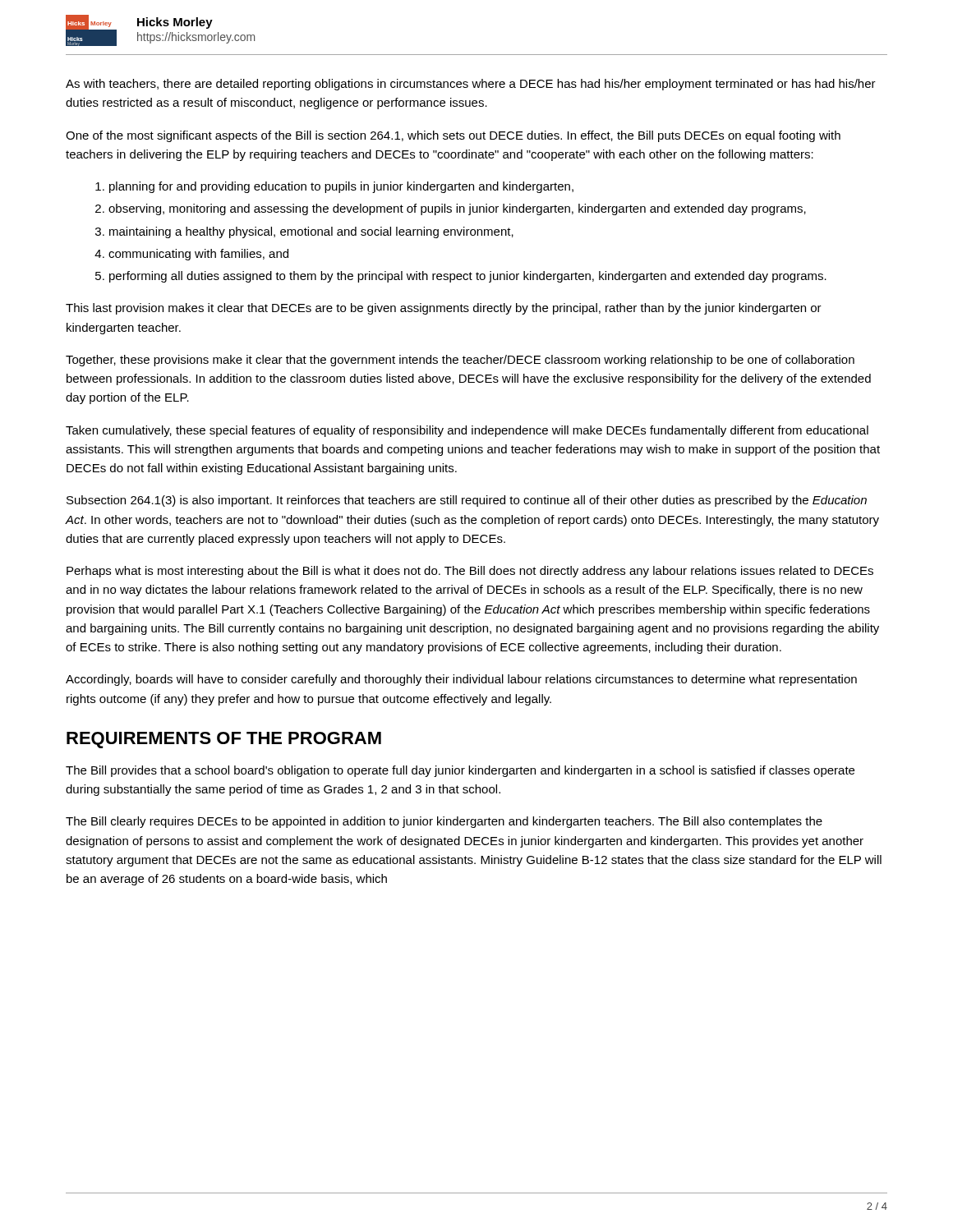Select the text starting "performing all duties assigned to them by"
The height and width of the screenshot is (1232, 953).
point(468,276)
